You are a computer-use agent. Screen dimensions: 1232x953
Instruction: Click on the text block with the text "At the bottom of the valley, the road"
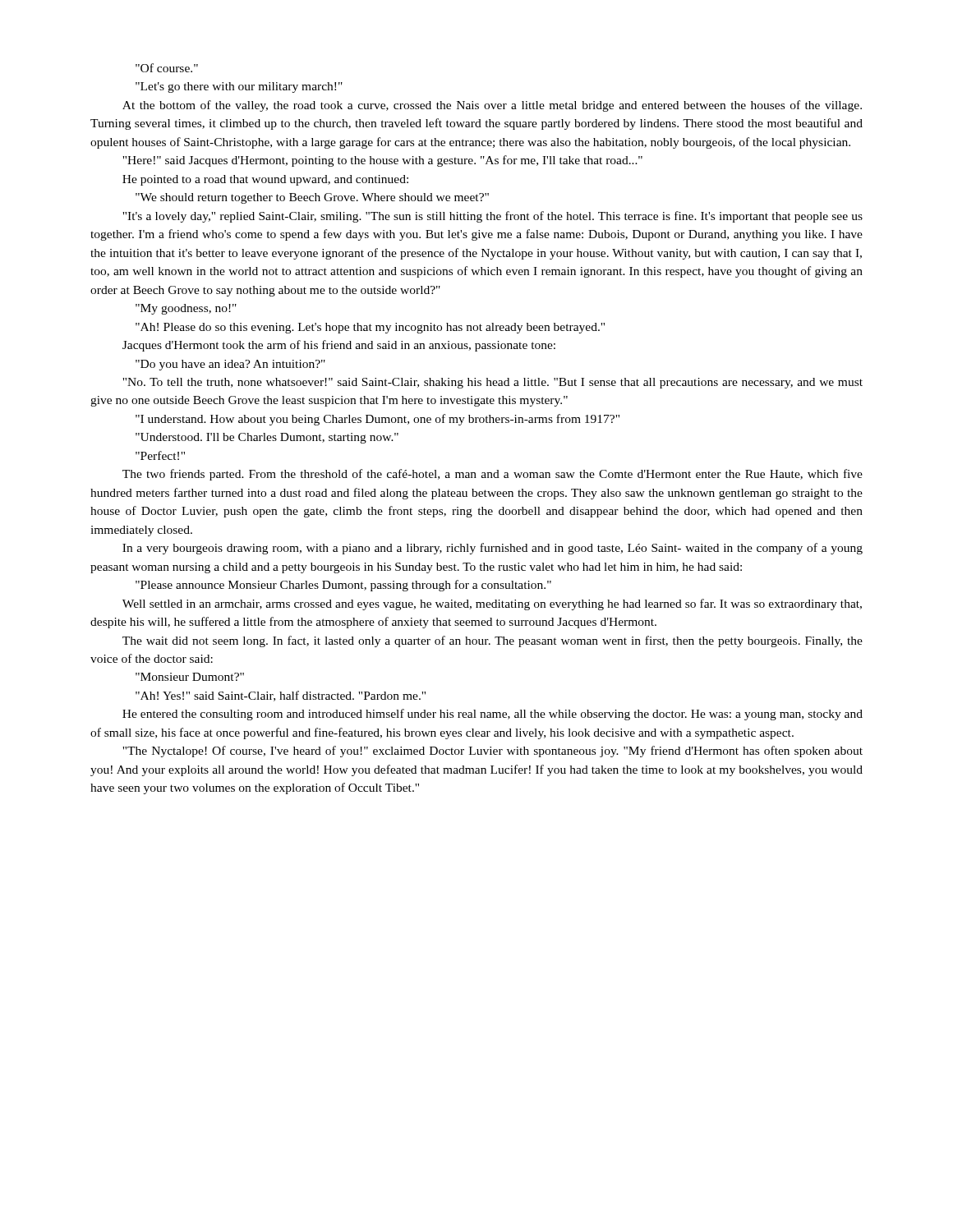pos(476,124)
